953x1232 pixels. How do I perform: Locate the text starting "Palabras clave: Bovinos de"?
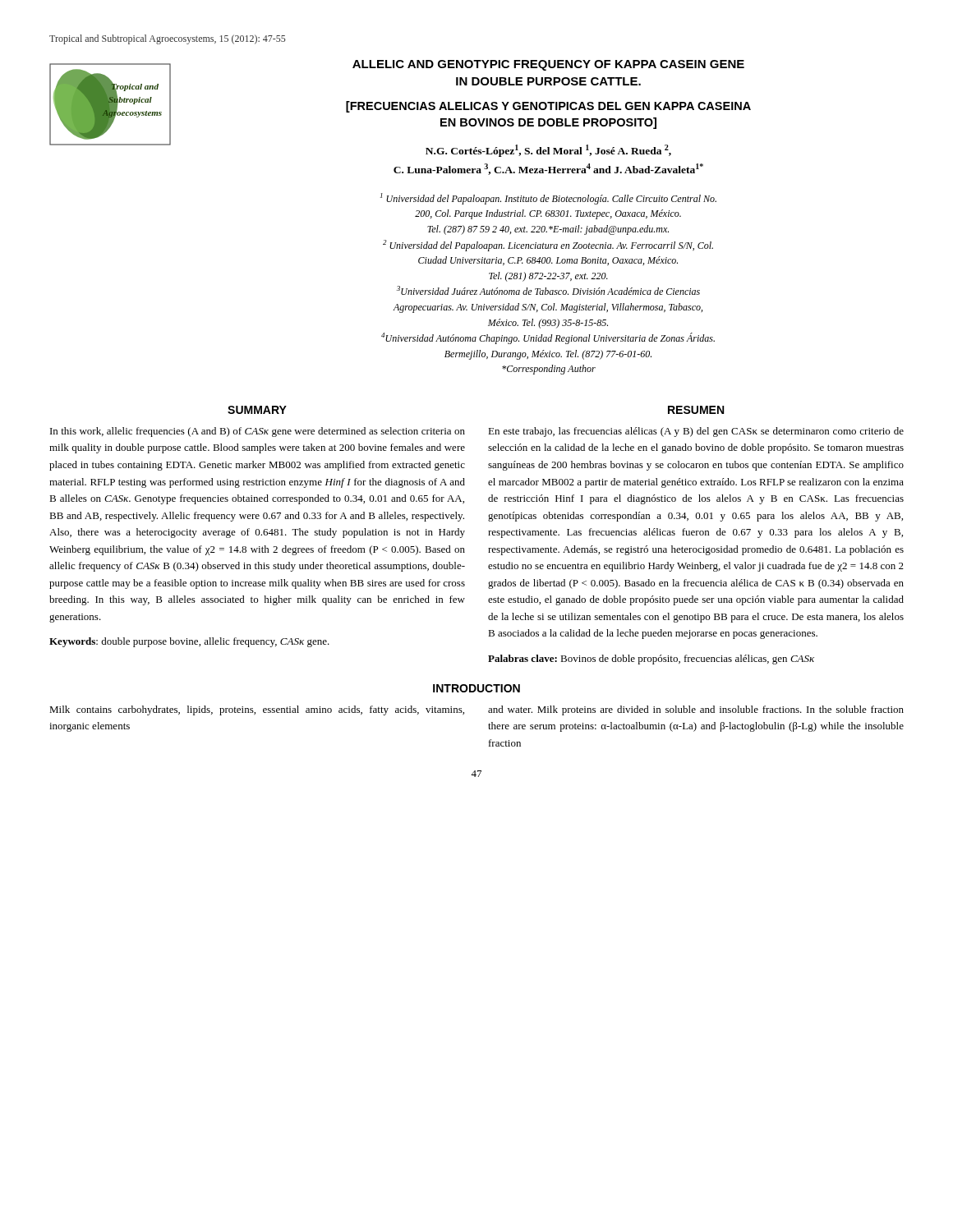(x=651, y=658)
